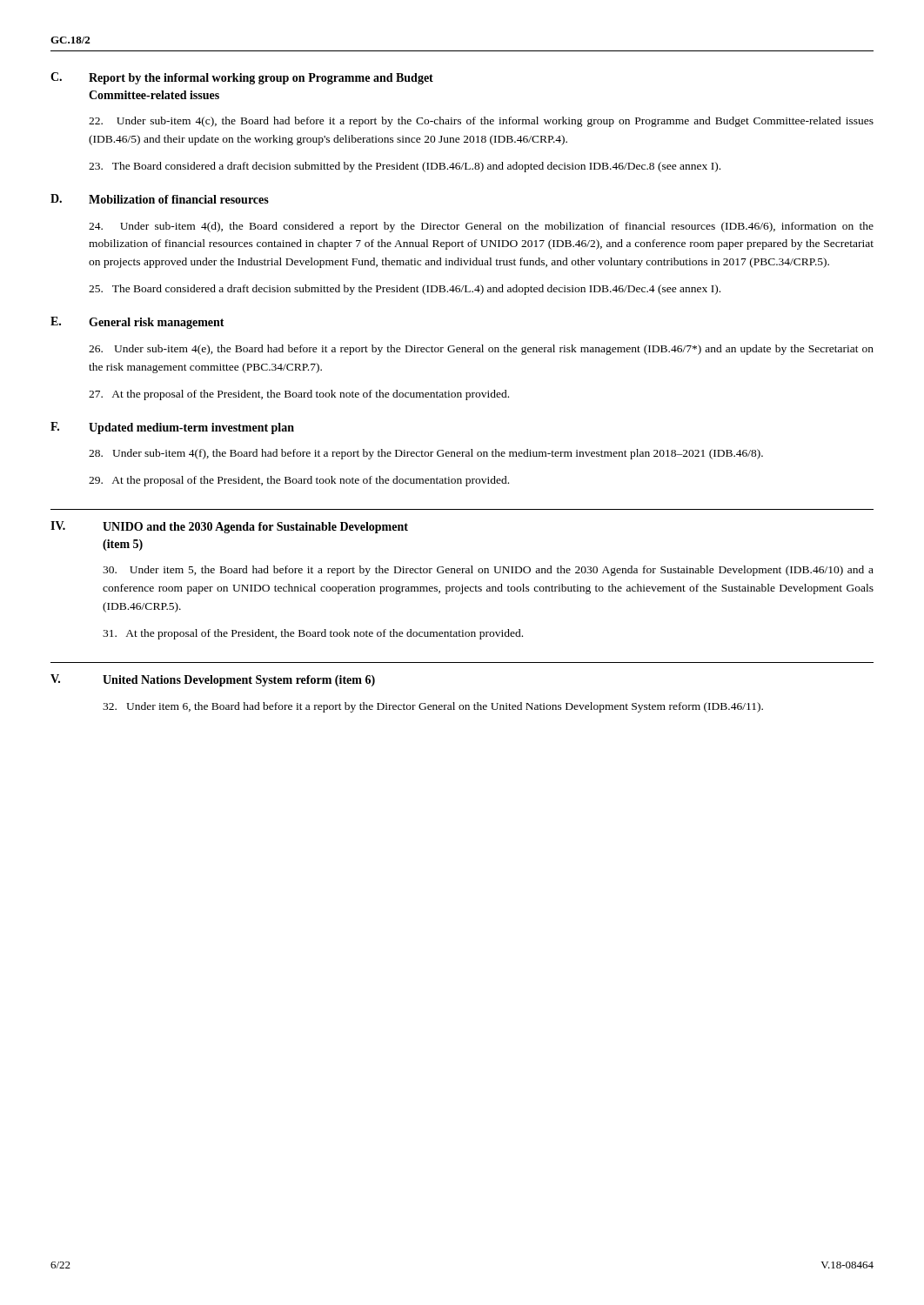Navigate to the region starting "Under sub-item 4(f), the Board had before"
Screen dimensions: 1305x924
click(426, 453)
